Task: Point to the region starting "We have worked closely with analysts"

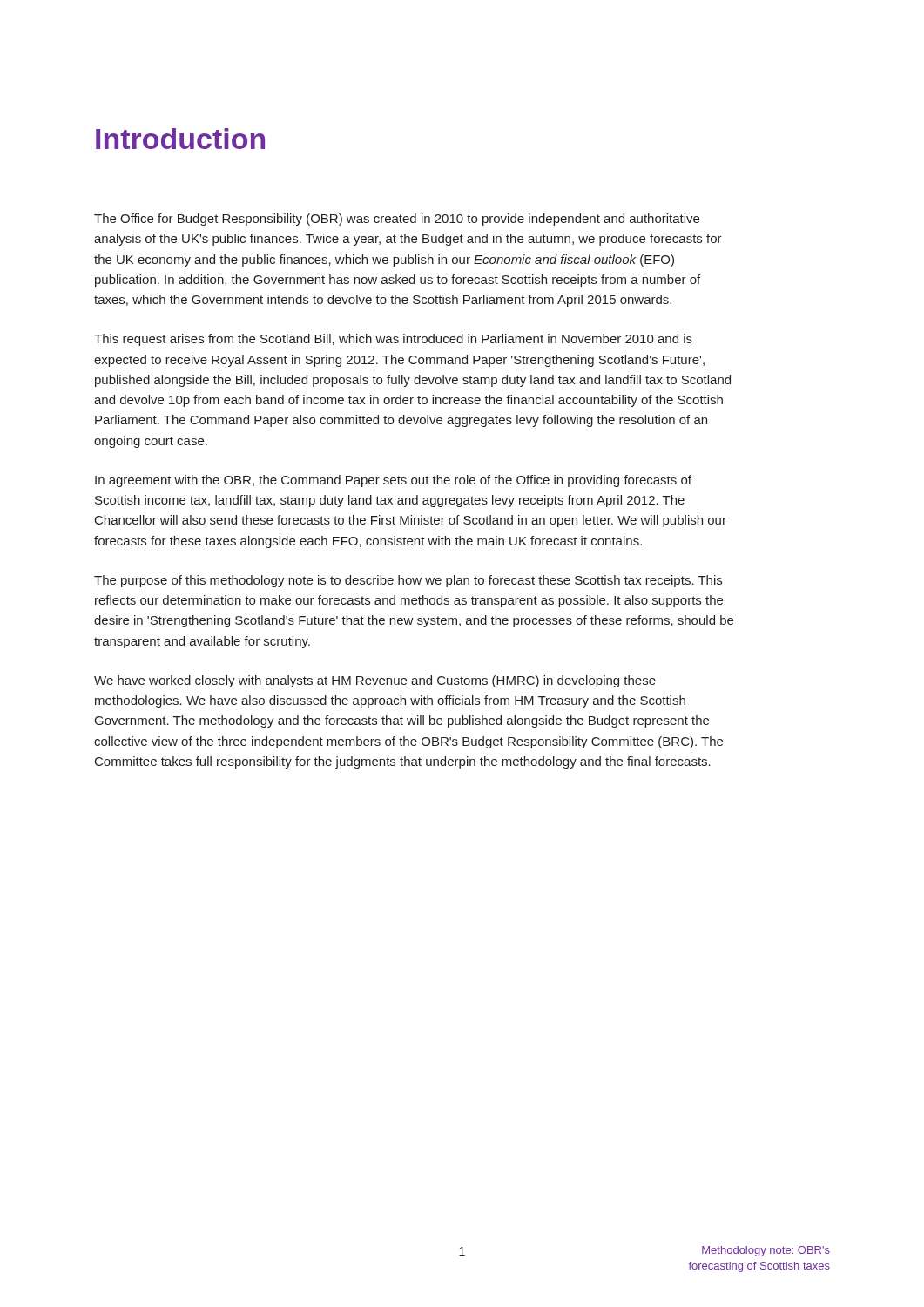Action: tap(414, 720)
